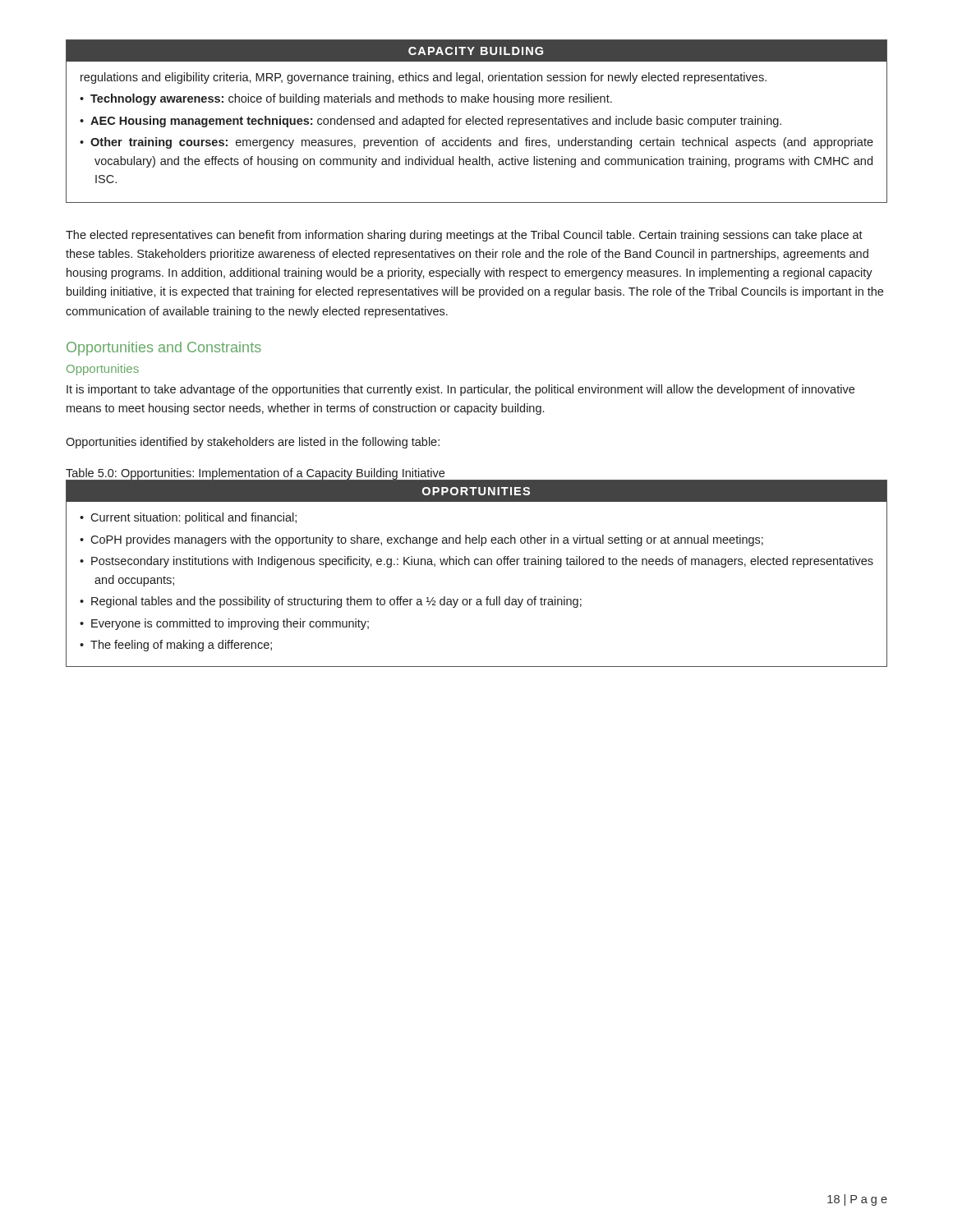Where is the passage that starts "It is important"?

point(460,399)
